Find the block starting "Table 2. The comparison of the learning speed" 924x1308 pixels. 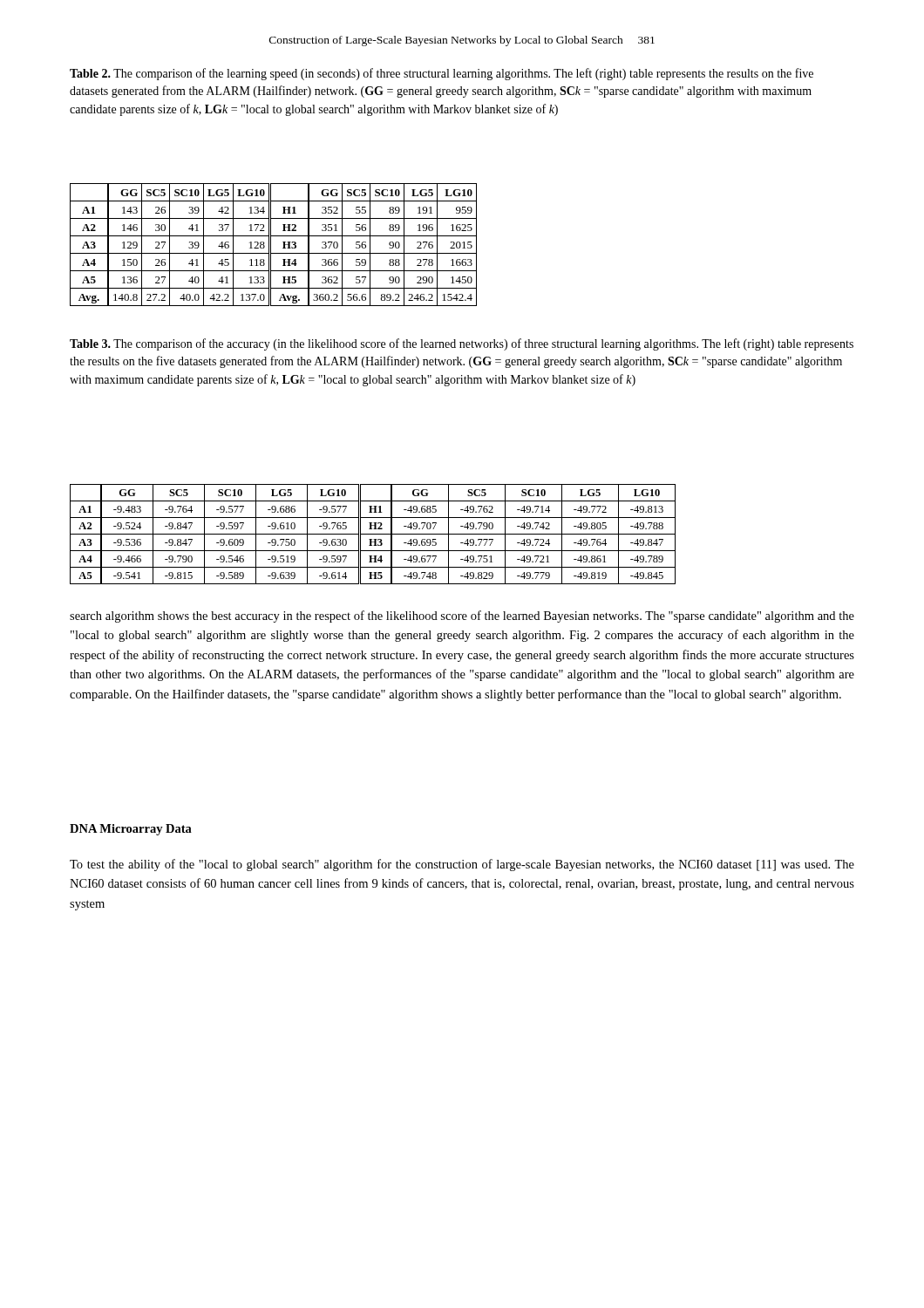[442, 91]
